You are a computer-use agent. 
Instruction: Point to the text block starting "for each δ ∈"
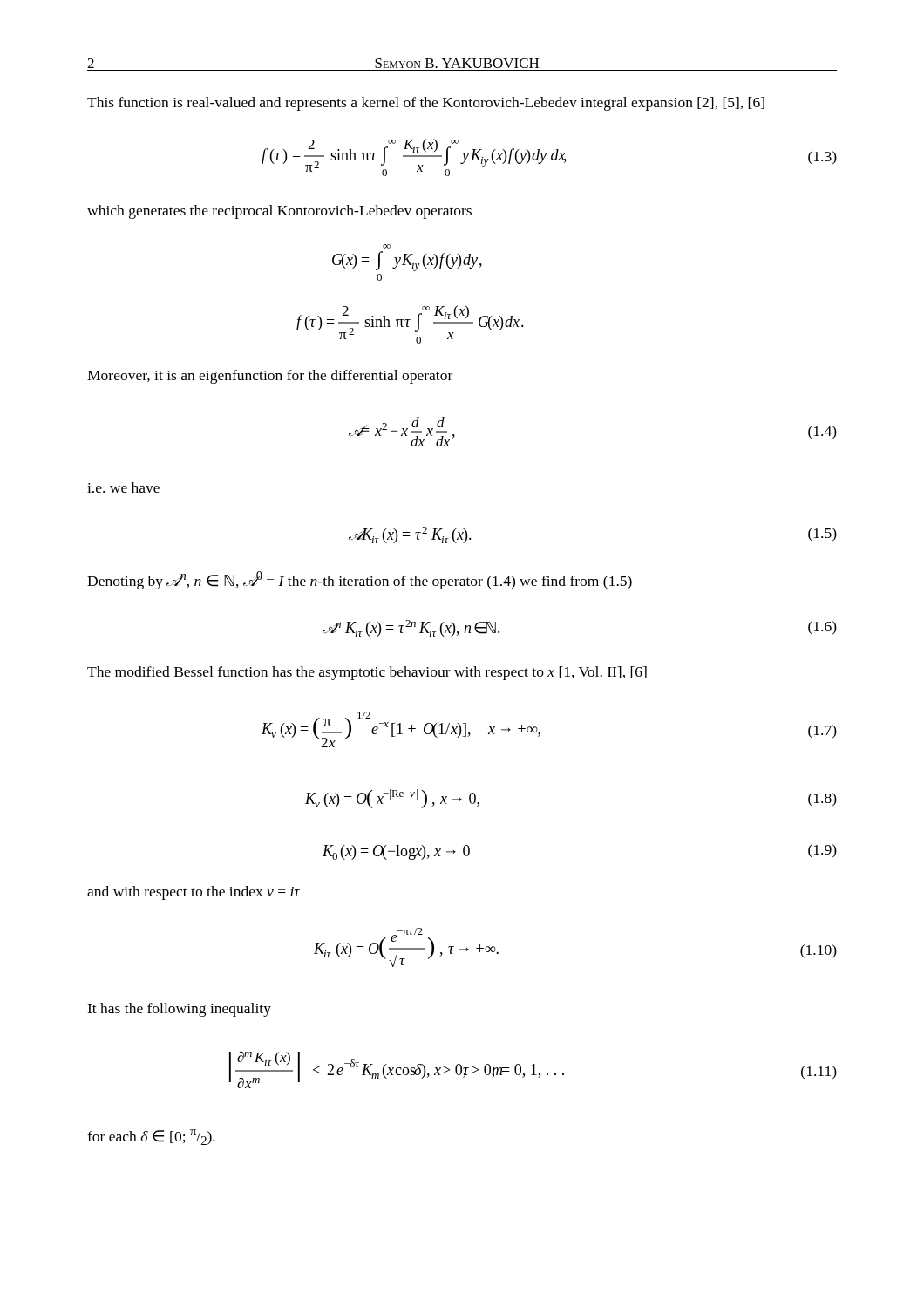152,1136
